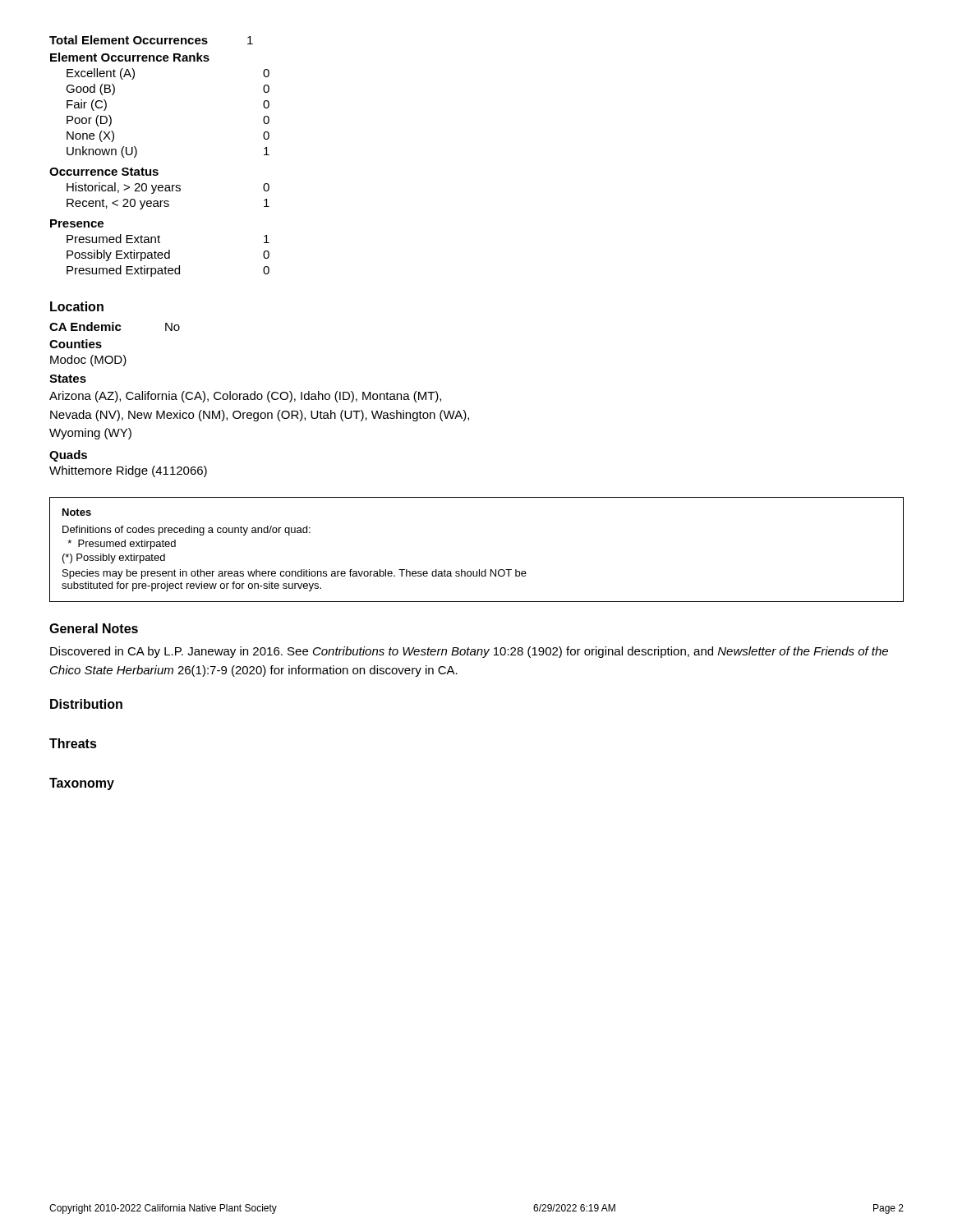Point to the text block starting "General Notes"
The width and height of the screenshot is (953, 1232).
(x=94, y=628)
